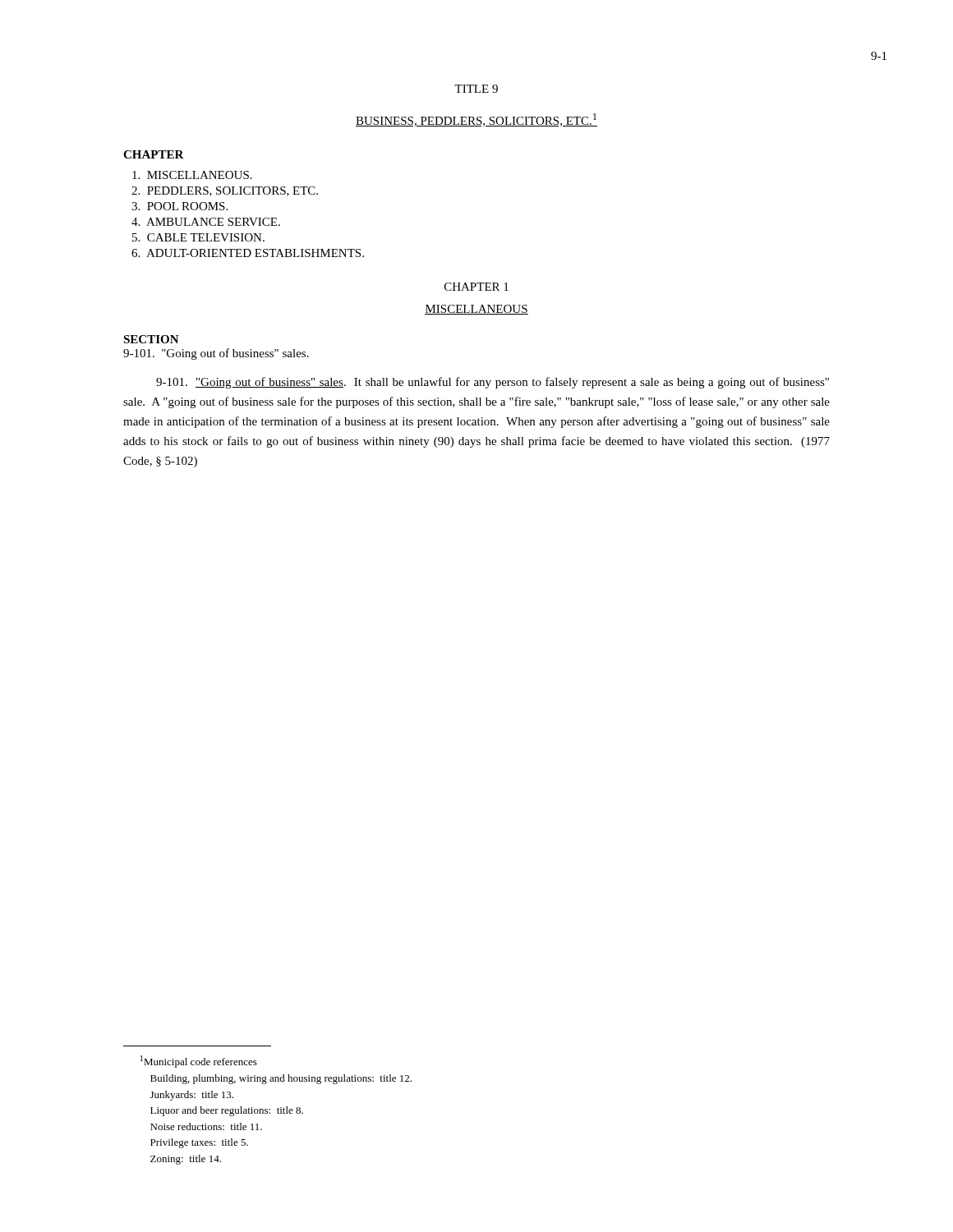
Task: Find "4. AMBULANCE SERVICE." on this page
Action: [206, 222]
